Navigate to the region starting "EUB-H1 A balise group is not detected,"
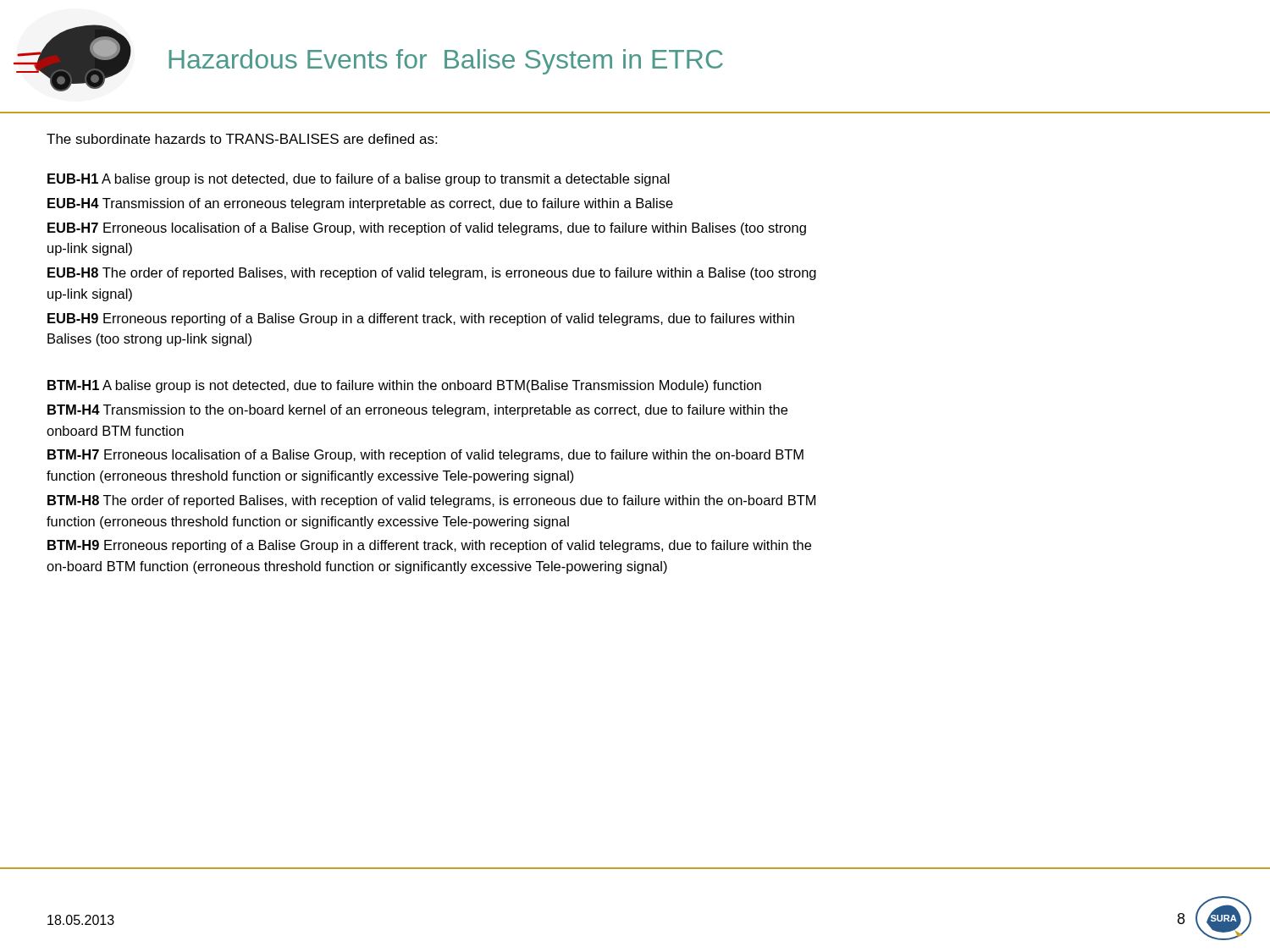This screenshot has height=952, width=1270. click(x=358, y=179)
